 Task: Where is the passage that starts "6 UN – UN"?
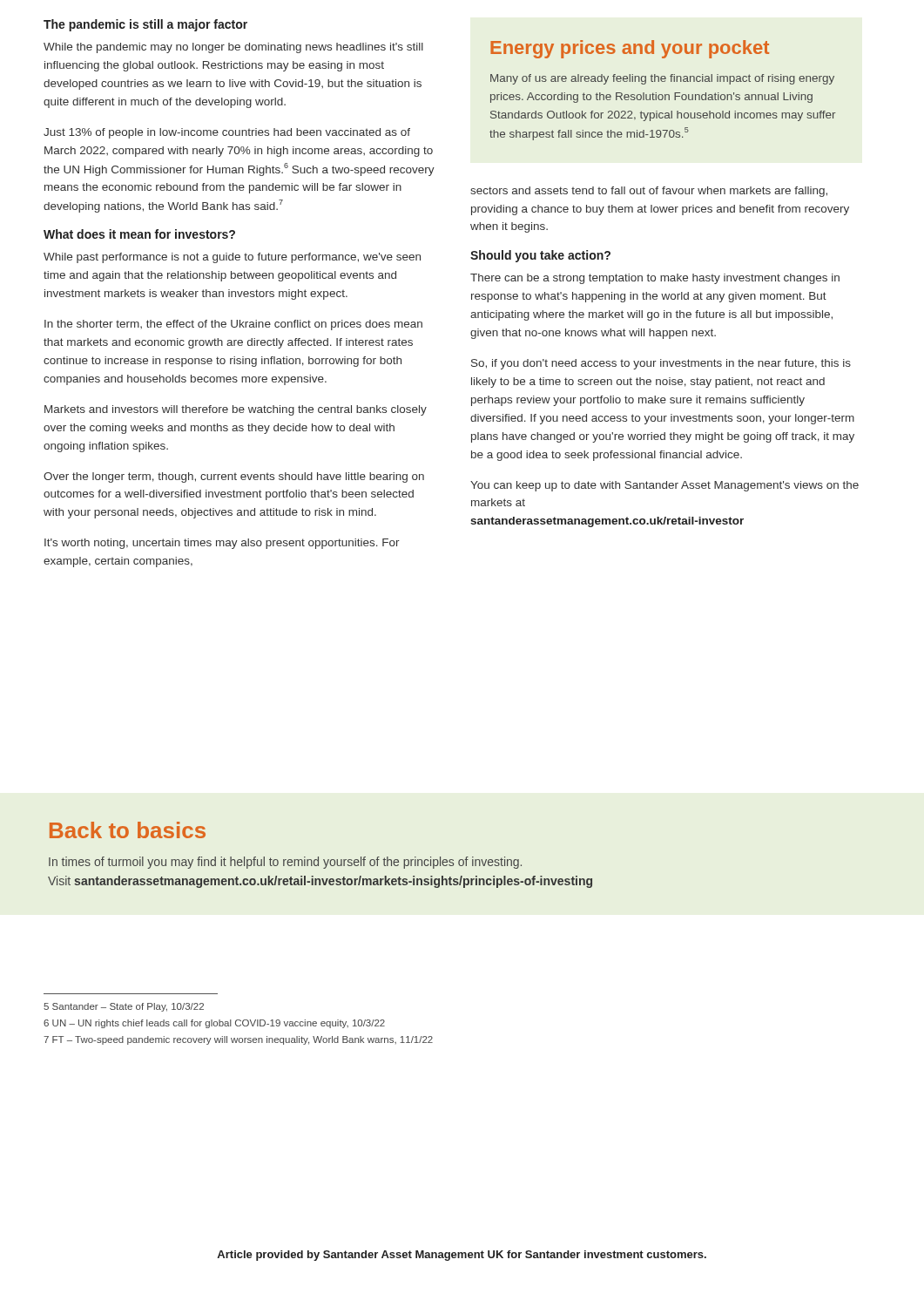pyautogui.click(x=283, y=1023)
